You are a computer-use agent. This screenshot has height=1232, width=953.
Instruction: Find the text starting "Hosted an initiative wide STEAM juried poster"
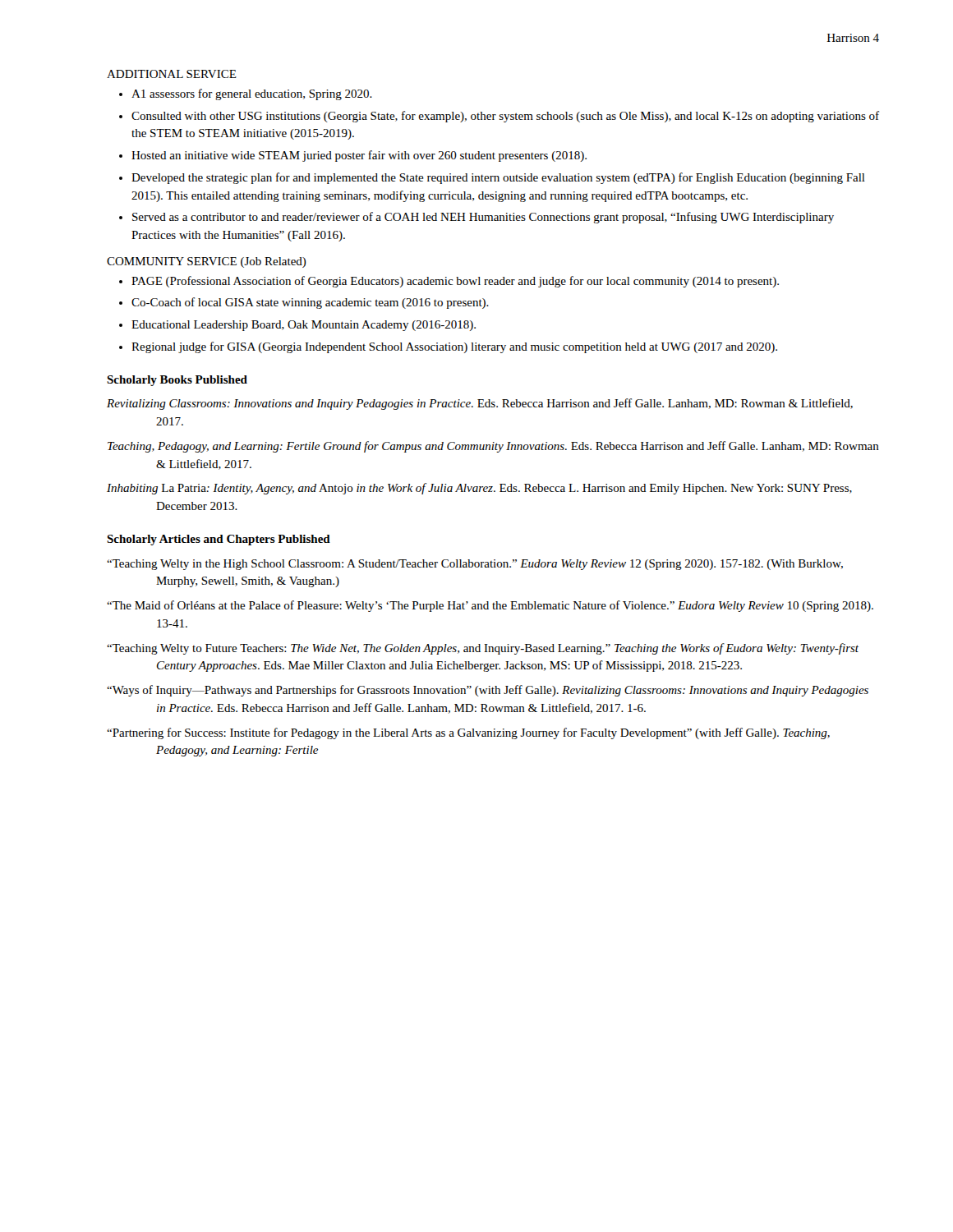[359, 155]
